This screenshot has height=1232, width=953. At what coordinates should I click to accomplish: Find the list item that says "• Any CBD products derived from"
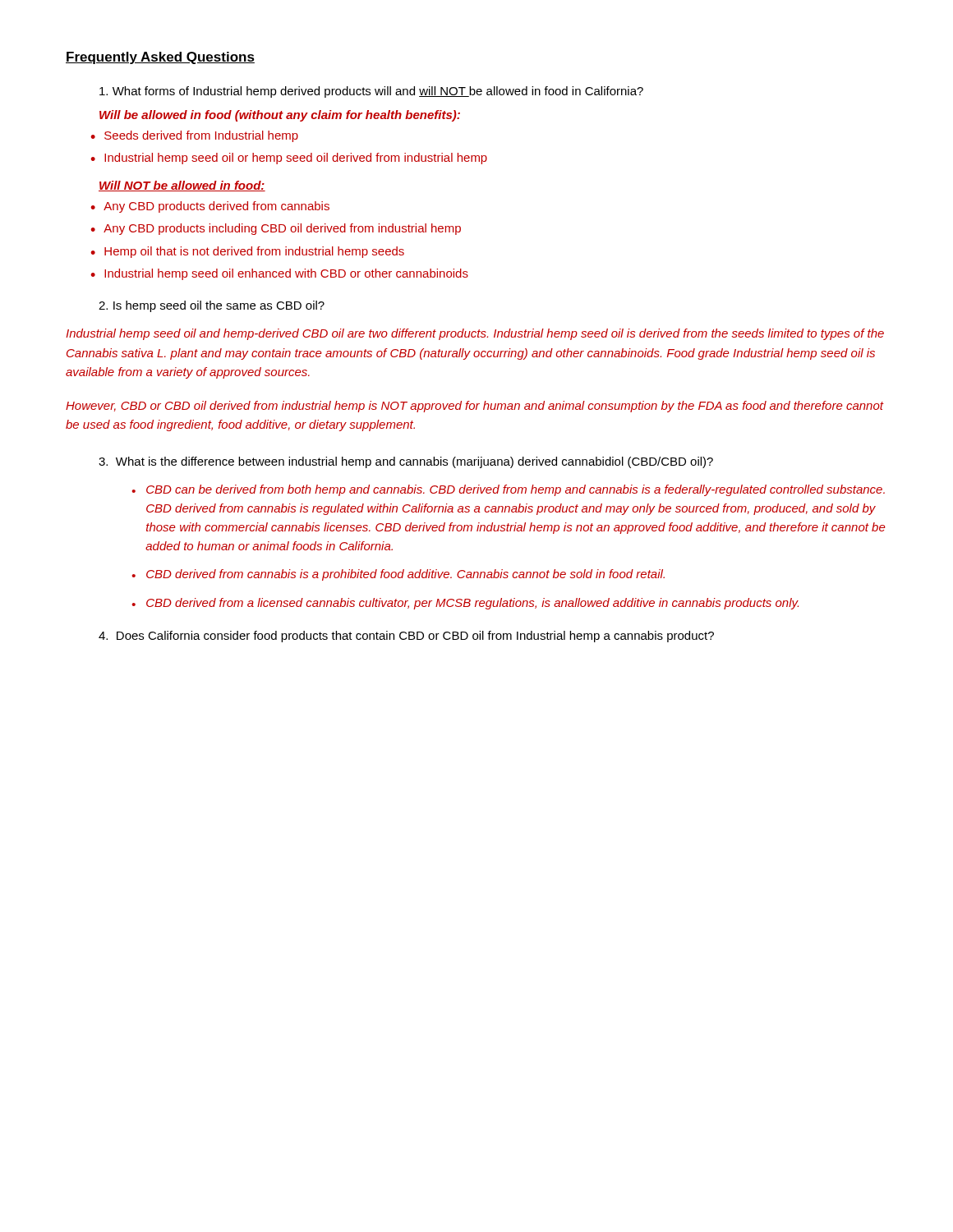click(210, 208)
